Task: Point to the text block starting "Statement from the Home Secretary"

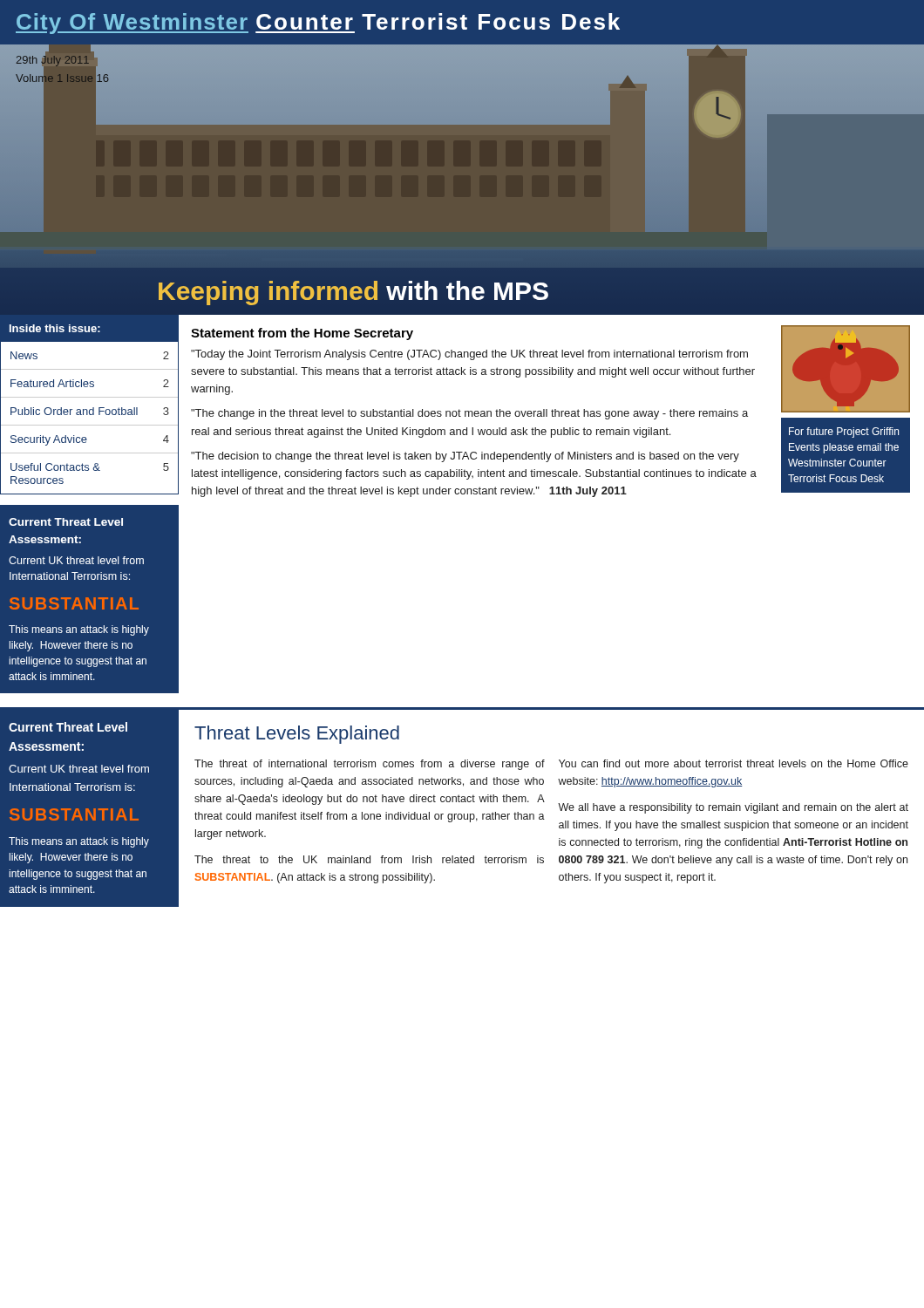Action: (x=302, y=334)
